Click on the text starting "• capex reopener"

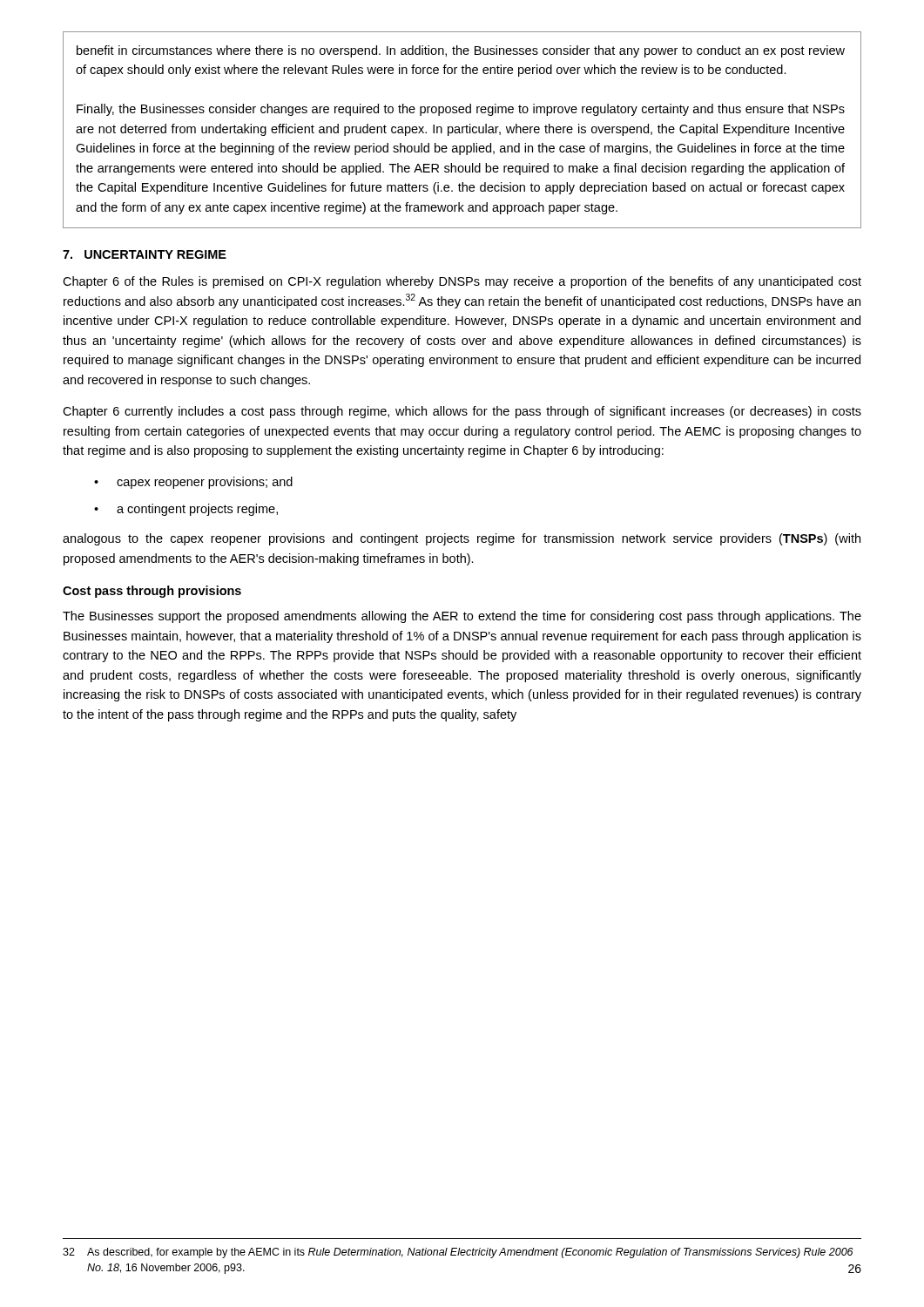(193, 482)
